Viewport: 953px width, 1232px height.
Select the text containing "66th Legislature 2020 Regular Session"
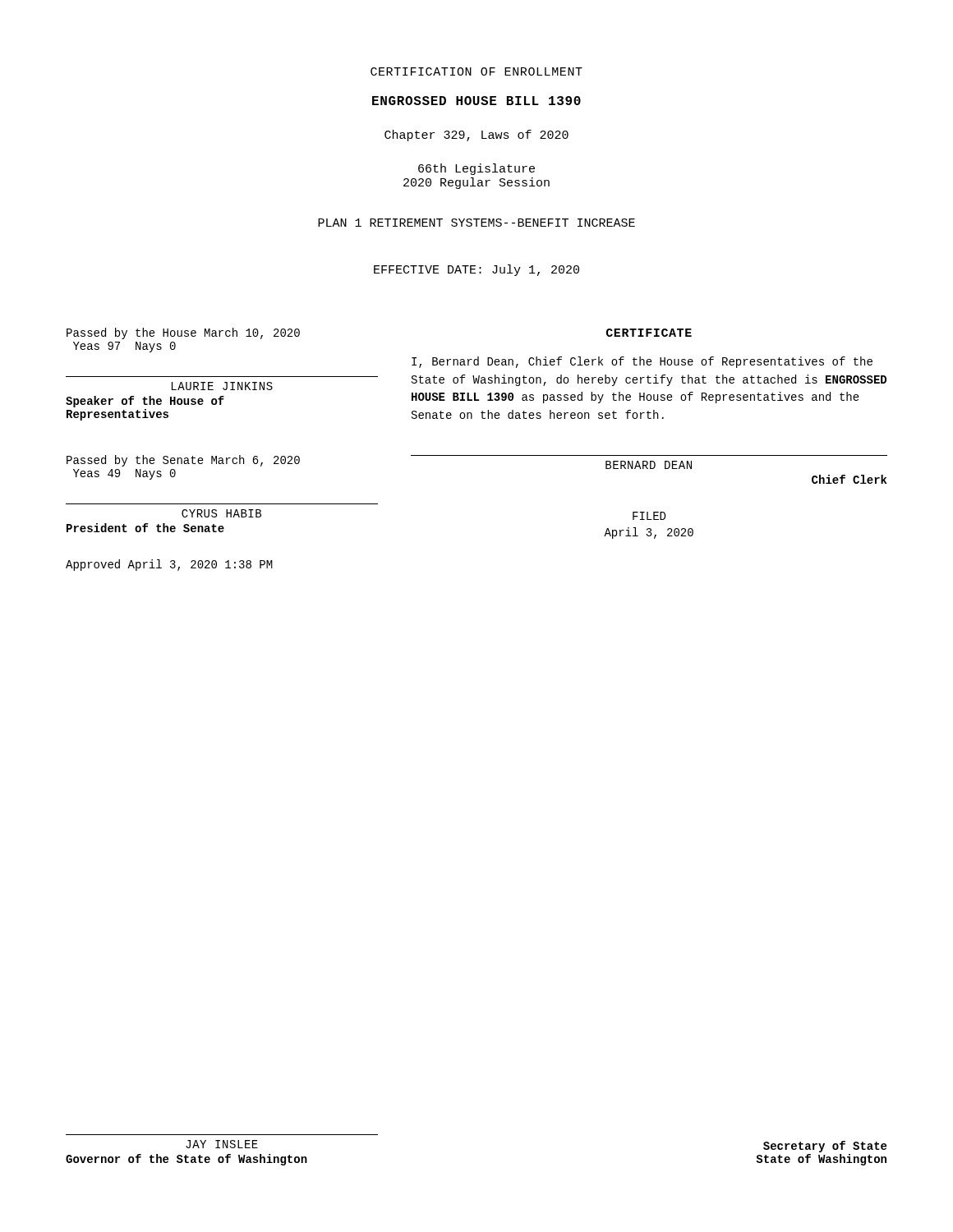(476, 177)
